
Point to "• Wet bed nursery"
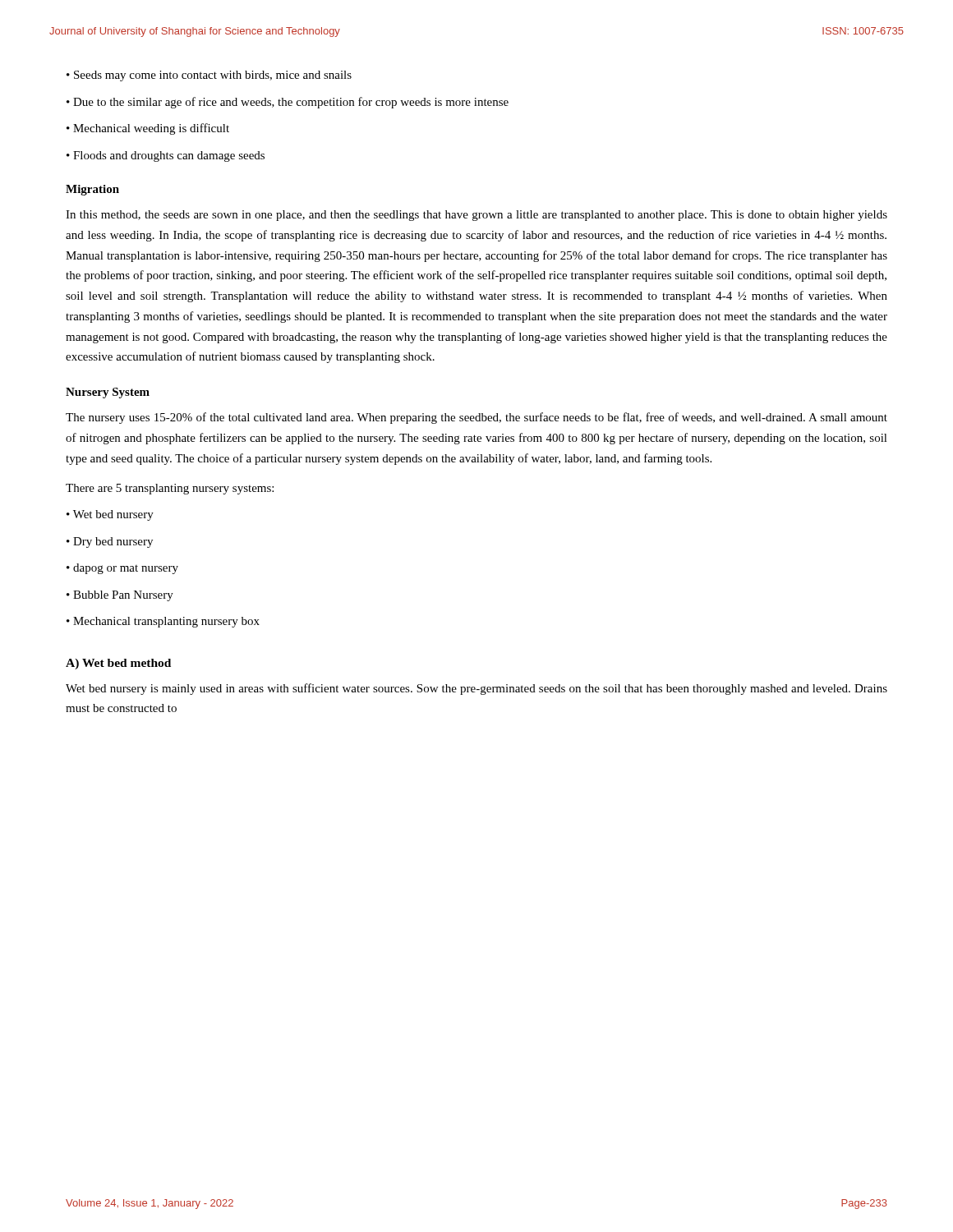pos(110,514)
